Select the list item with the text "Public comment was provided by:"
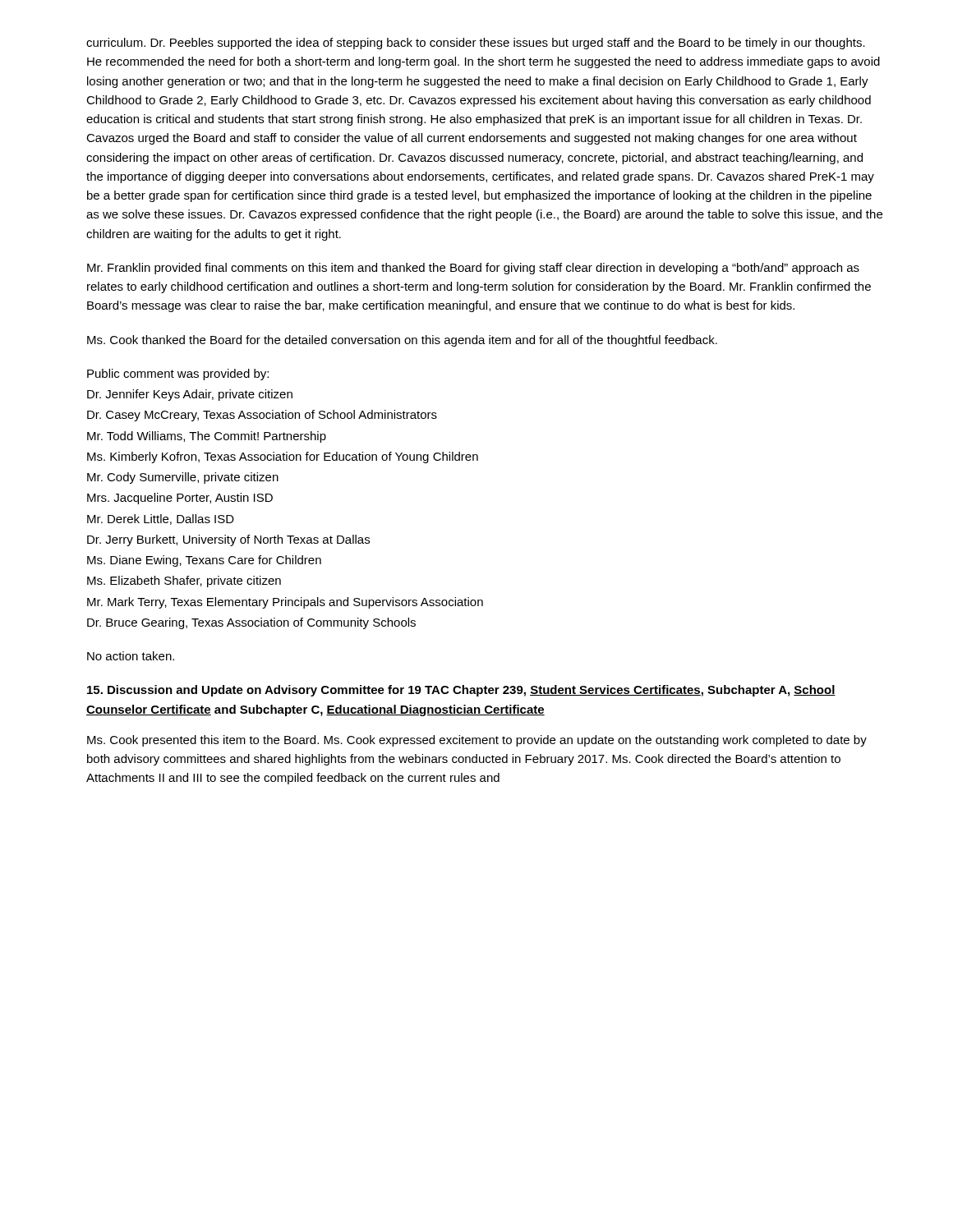Viewport: 953px width, 1232px height. [178, 373]
